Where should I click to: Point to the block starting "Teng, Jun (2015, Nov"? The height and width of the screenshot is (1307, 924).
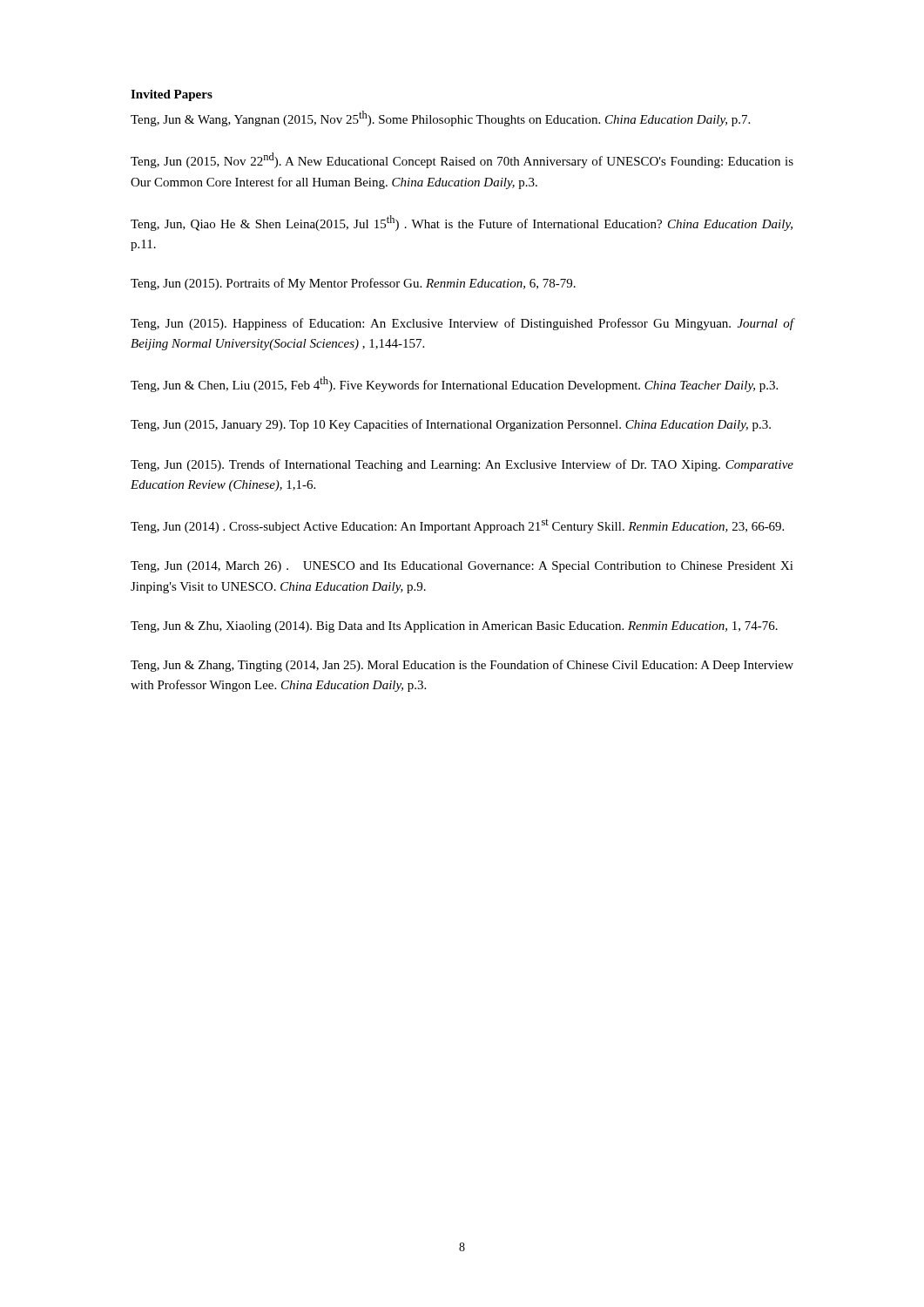point(462,170)
